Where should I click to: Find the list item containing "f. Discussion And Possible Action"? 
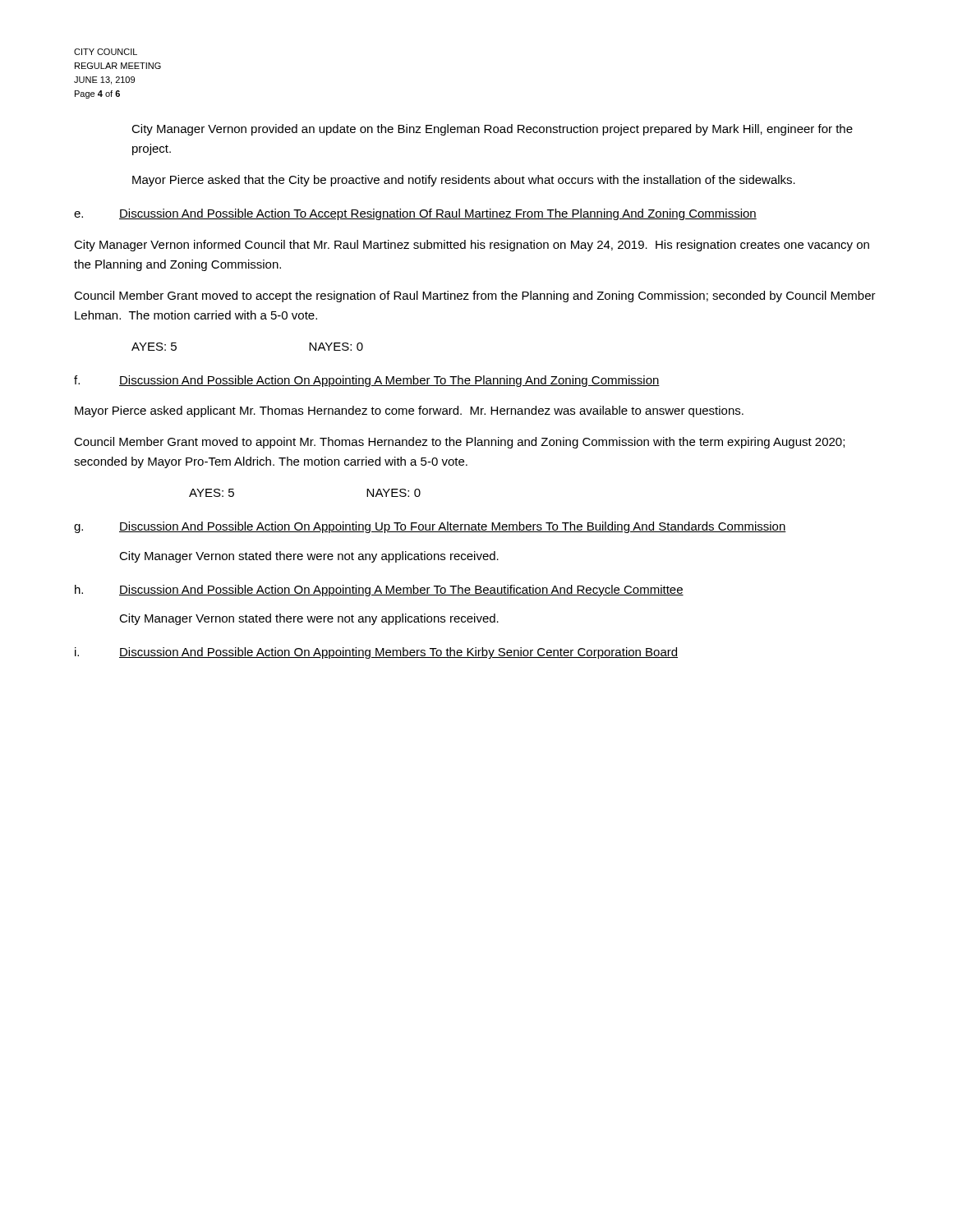click(x=476, y=380)
